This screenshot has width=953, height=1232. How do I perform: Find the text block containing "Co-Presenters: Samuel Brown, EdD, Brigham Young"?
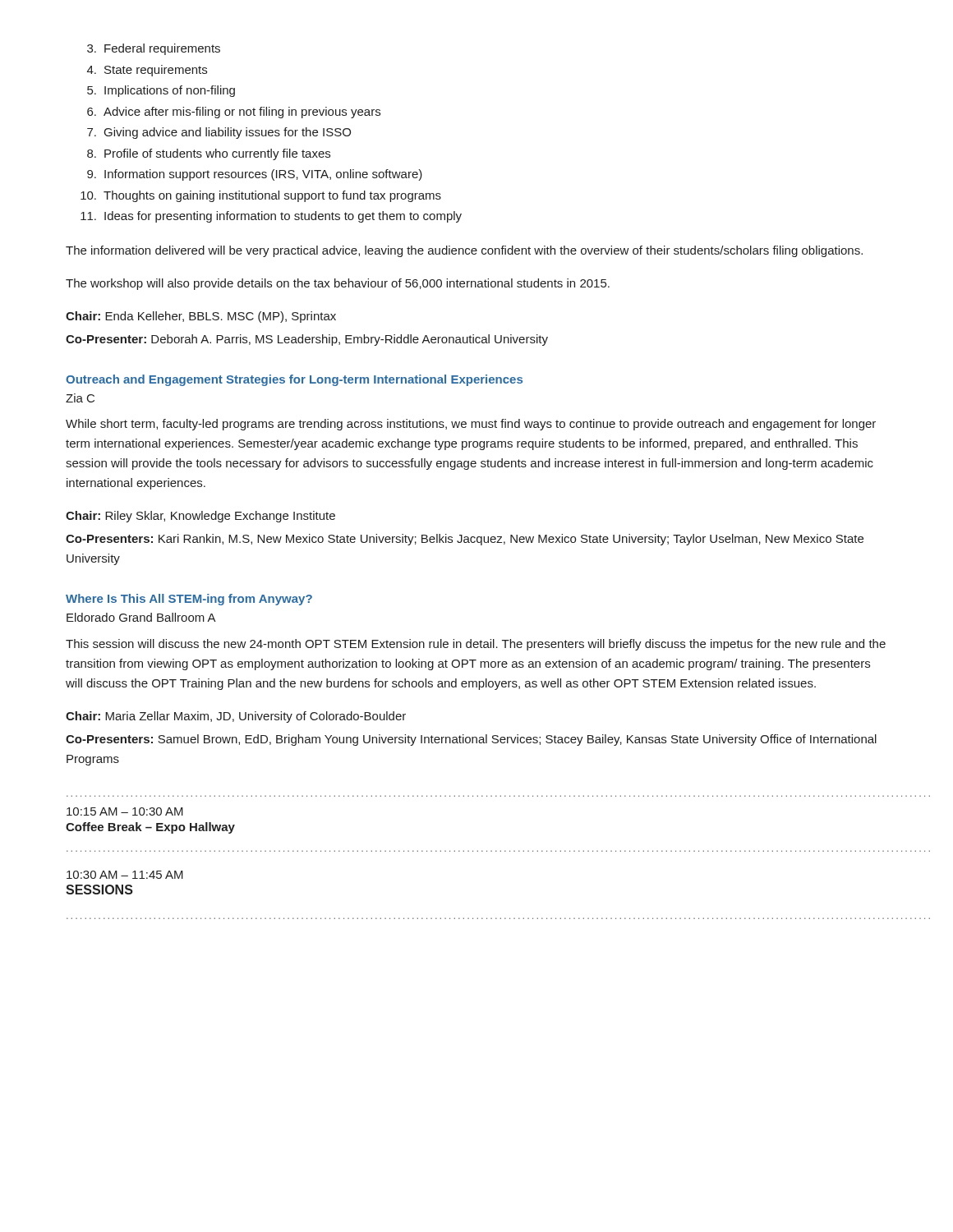(x=471, y=748)
